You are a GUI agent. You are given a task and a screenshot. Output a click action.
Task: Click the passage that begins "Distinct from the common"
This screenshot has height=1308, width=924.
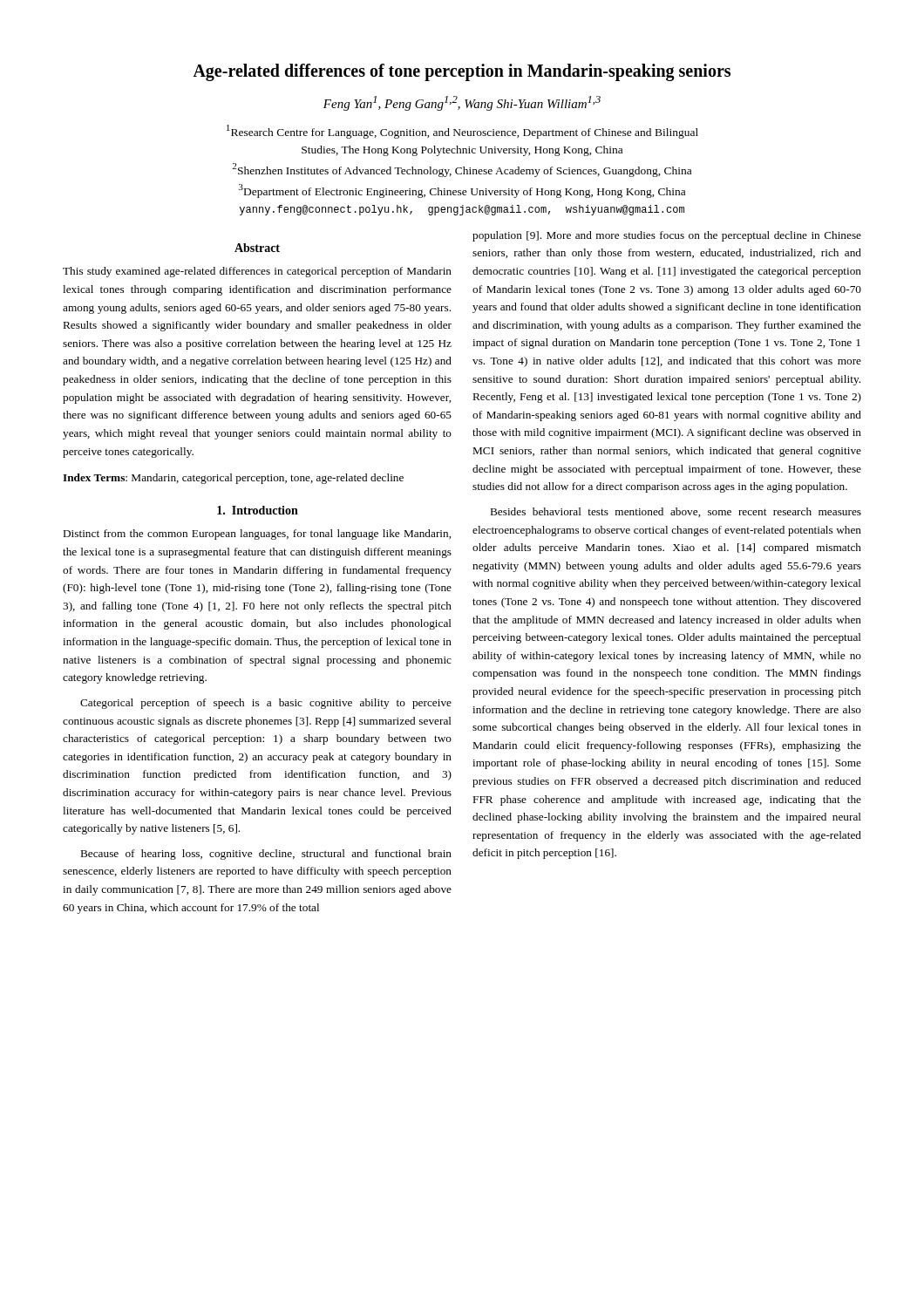click(x=257, y=606)
